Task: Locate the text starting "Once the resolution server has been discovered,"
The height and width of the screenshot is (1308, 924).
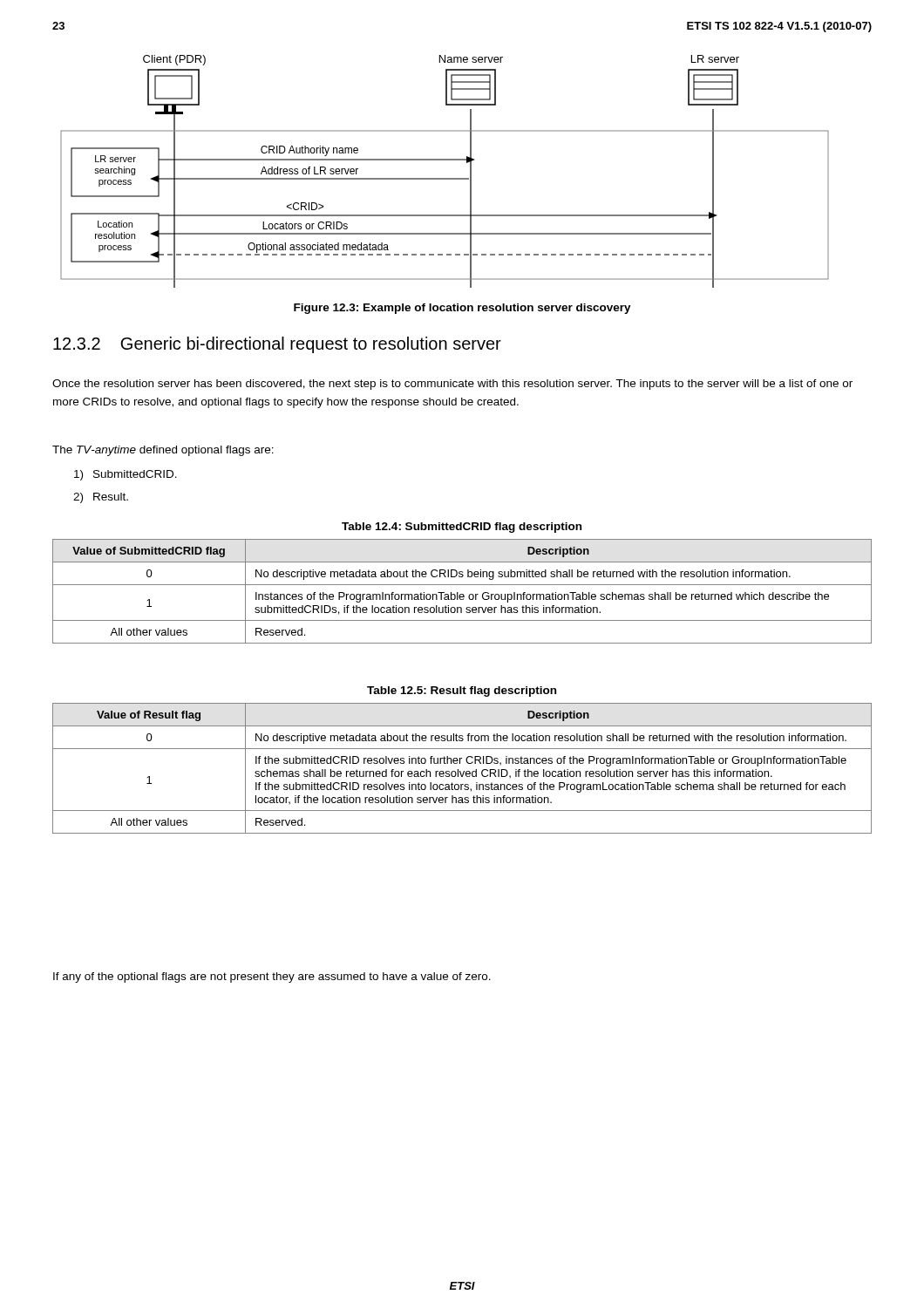Action: point(452,392)
